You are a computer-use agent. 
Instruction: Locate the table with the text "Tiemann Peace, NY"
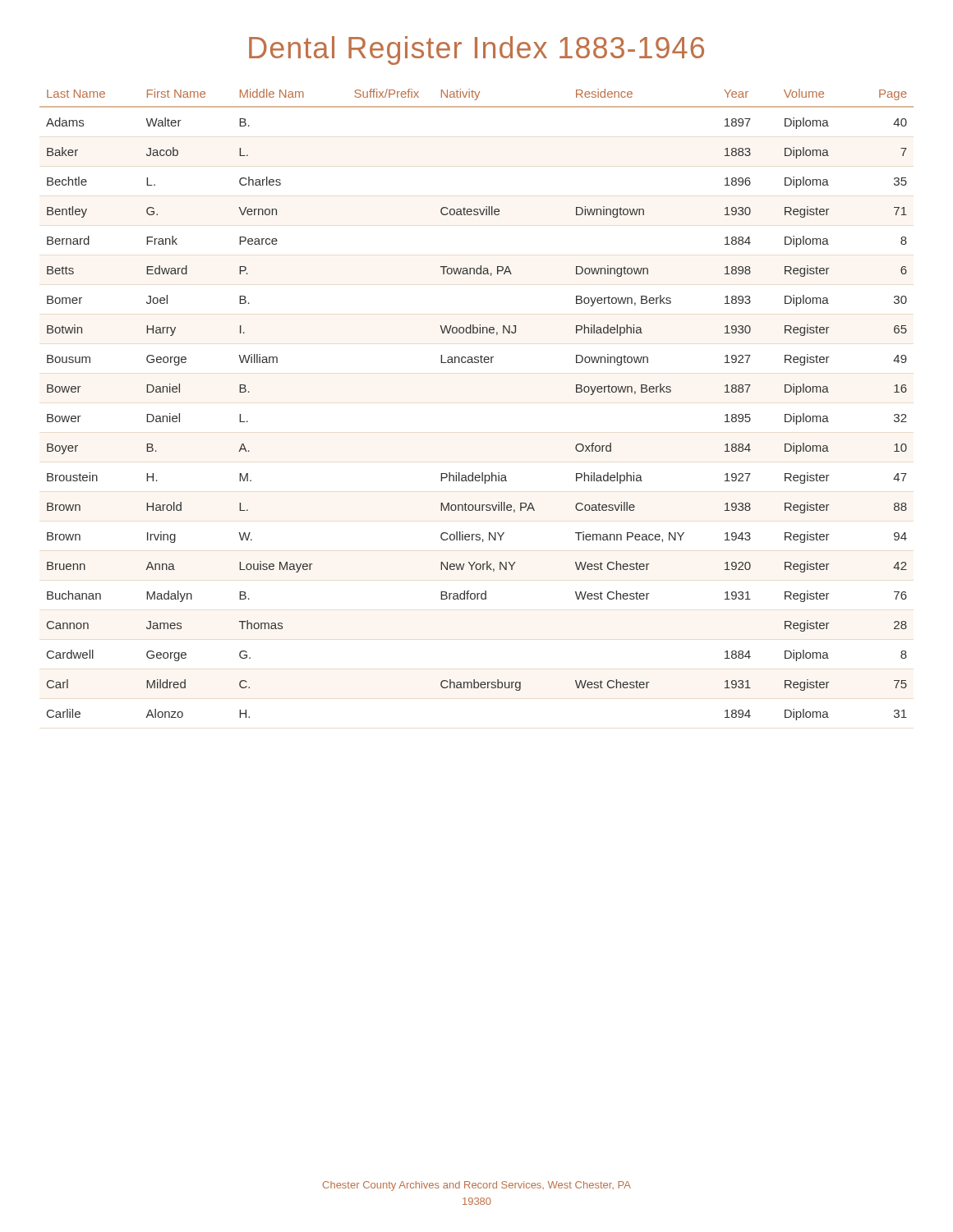476,404
